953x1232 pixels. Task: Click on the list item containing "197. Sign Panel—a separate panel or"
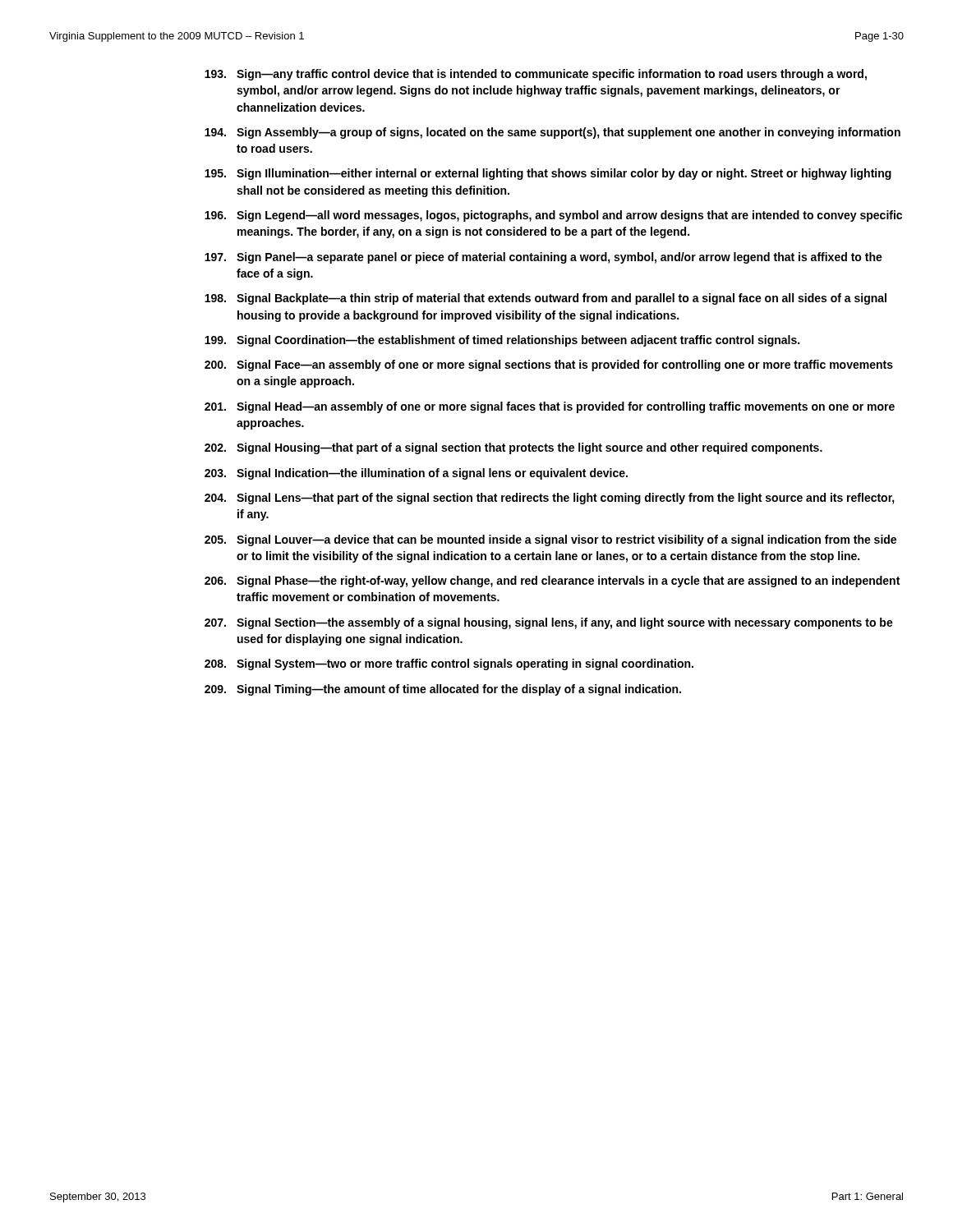(x=542, y=265)
